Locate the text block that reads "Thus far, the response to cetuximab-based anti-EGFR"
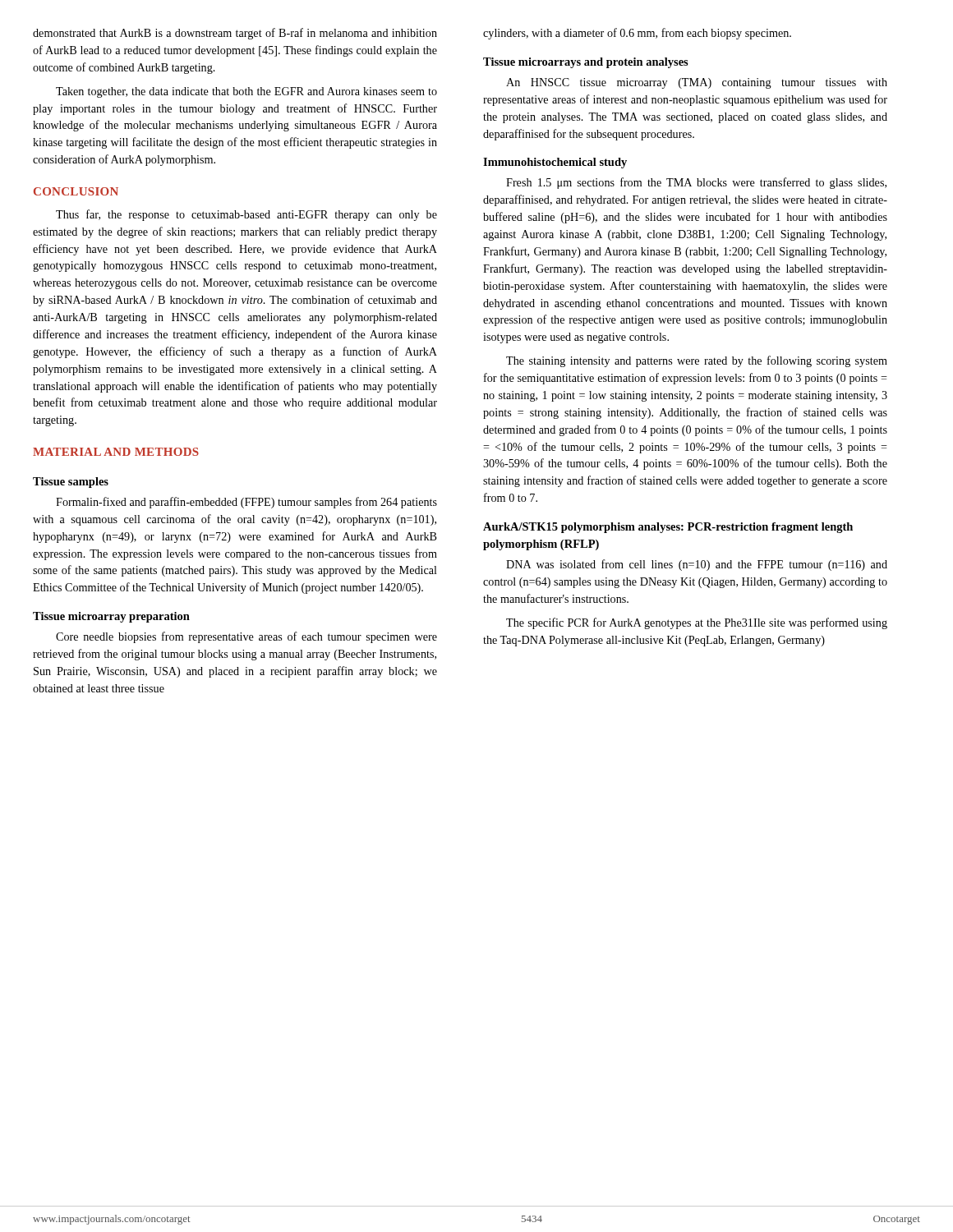The height and width of the screenshot is (1232, 953). pyautogui.click(x=235, y=317)
